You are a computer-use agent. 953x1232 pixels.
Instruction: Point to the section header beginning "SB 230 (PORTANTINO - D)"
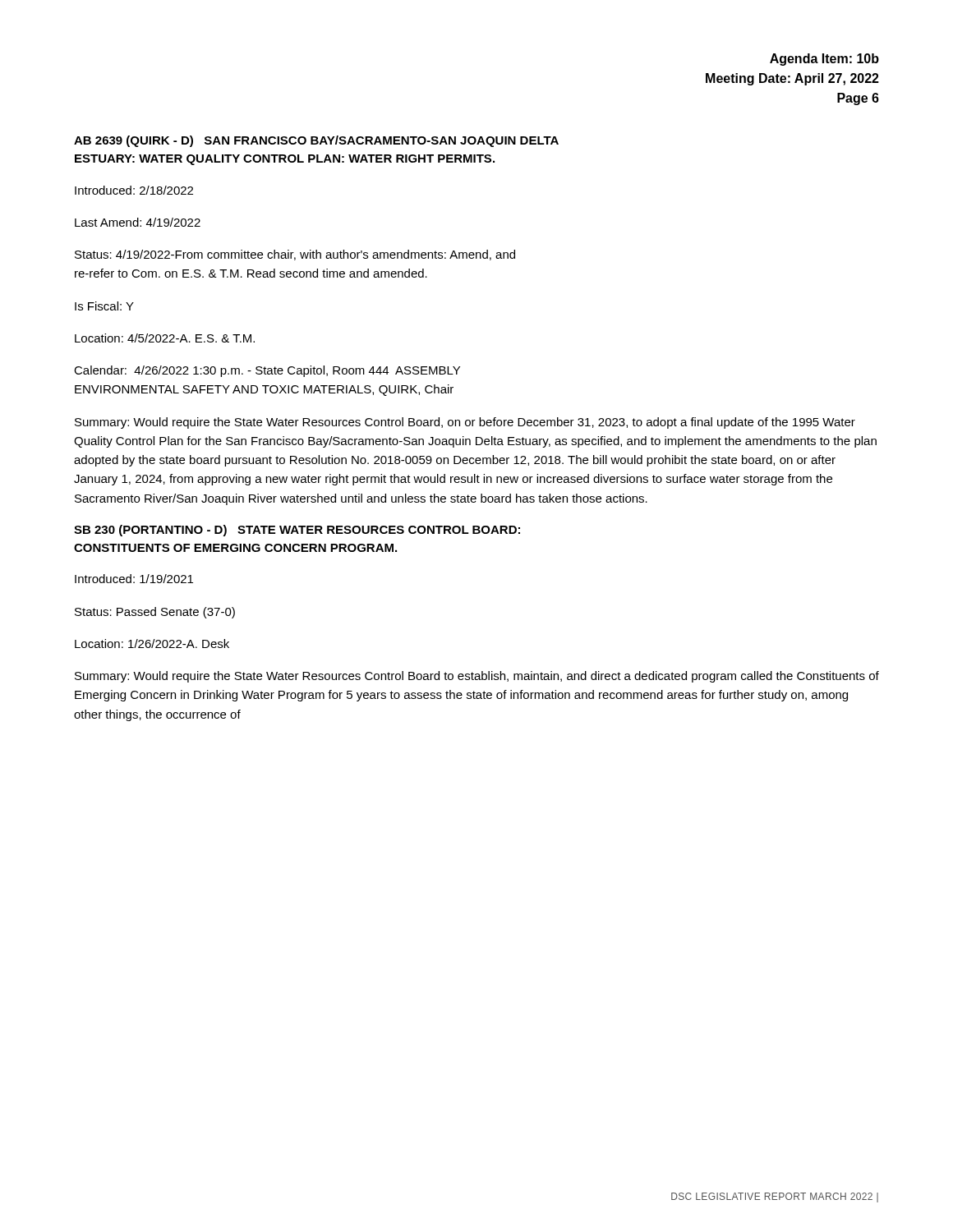click(x=298, y=538)
